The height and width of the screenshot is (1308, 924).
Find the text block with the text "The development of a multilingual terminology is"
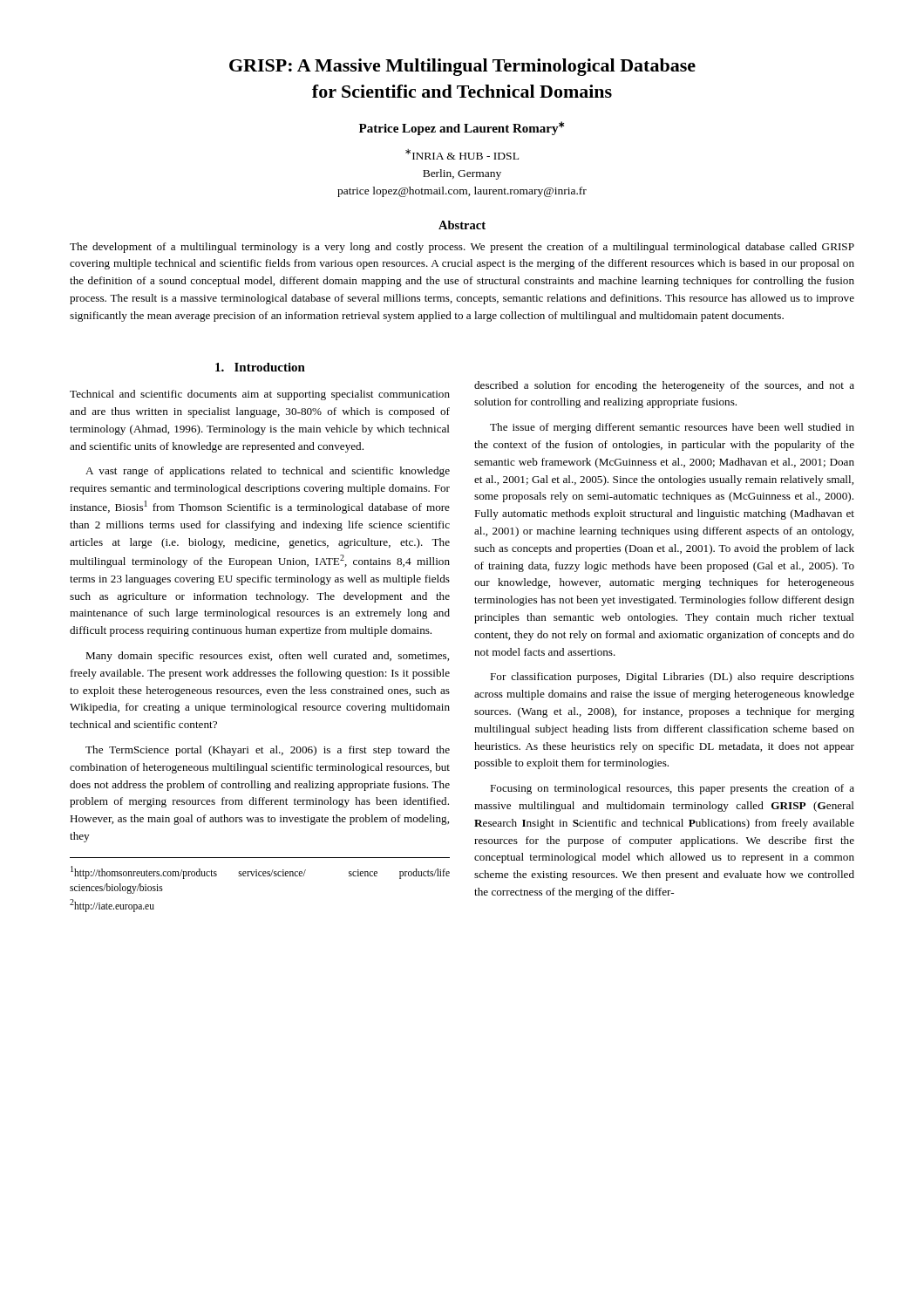click(x=462, y=281)
